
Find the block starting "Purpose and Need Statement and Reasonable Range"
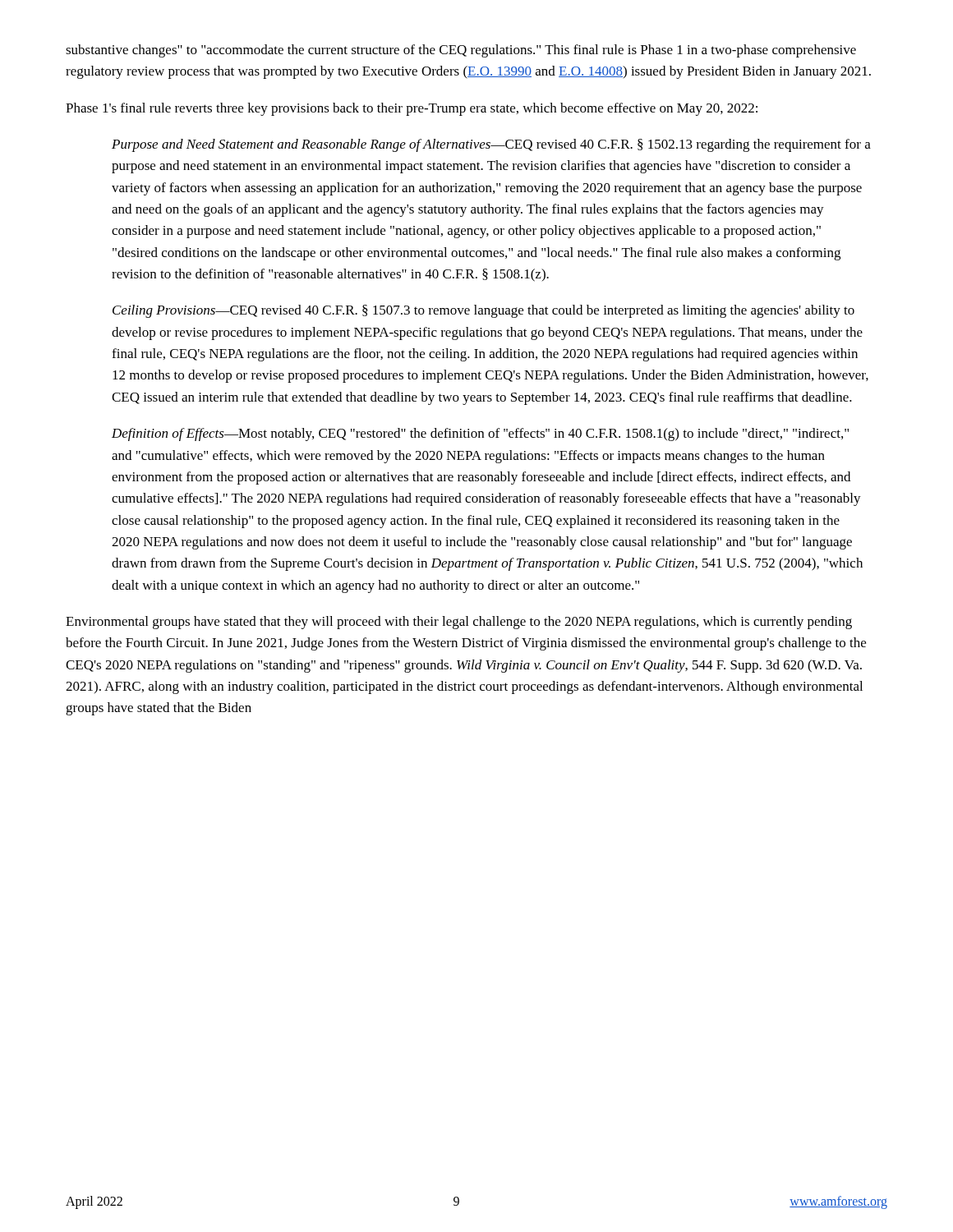pyautogui.click(x=491, y=209)
